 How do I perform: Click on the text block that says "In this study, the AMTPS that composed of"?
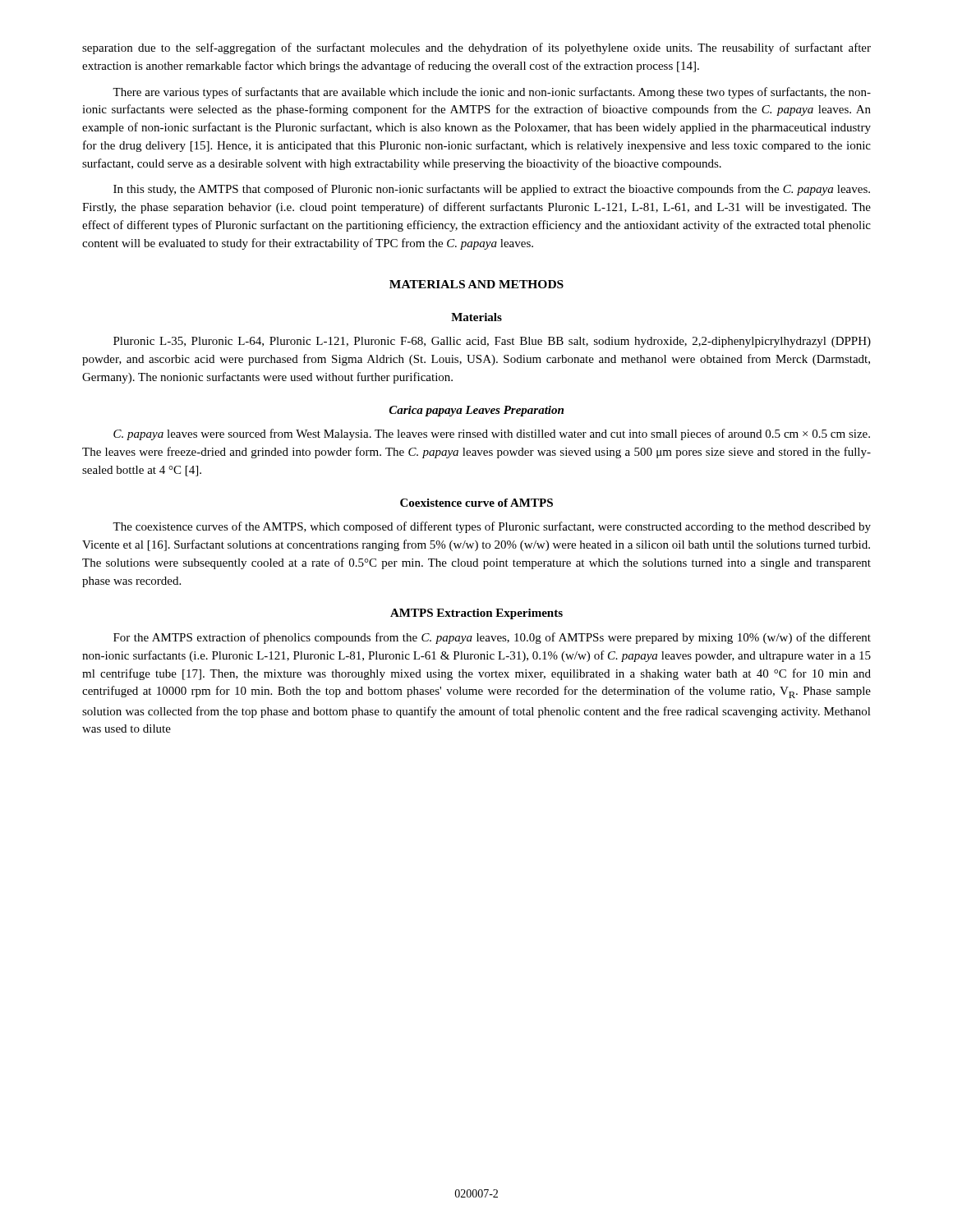[x=476, y=217]
